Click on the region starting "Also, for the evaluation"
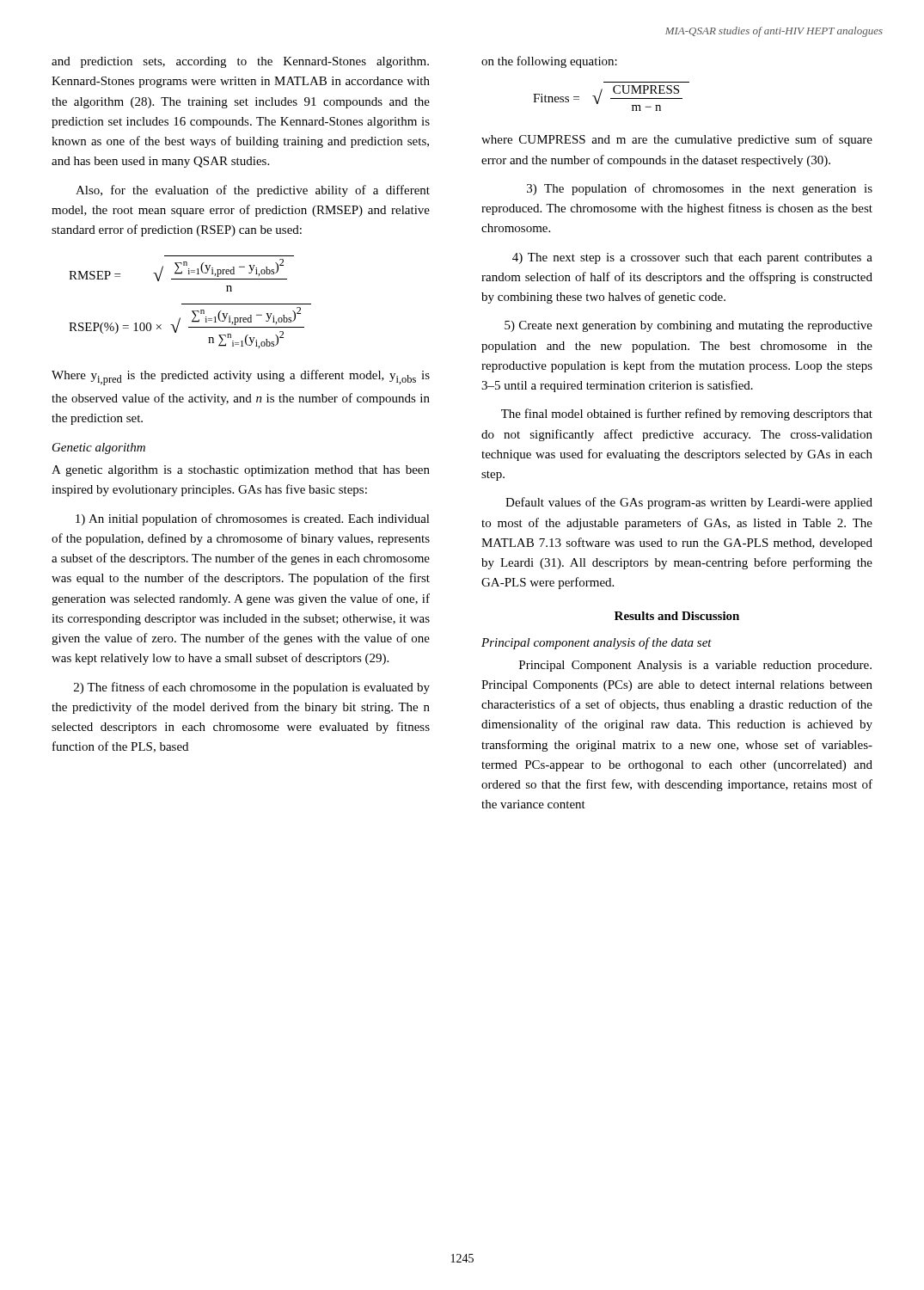This screenshot has width=924, height=1290. [x=241, y=210]
